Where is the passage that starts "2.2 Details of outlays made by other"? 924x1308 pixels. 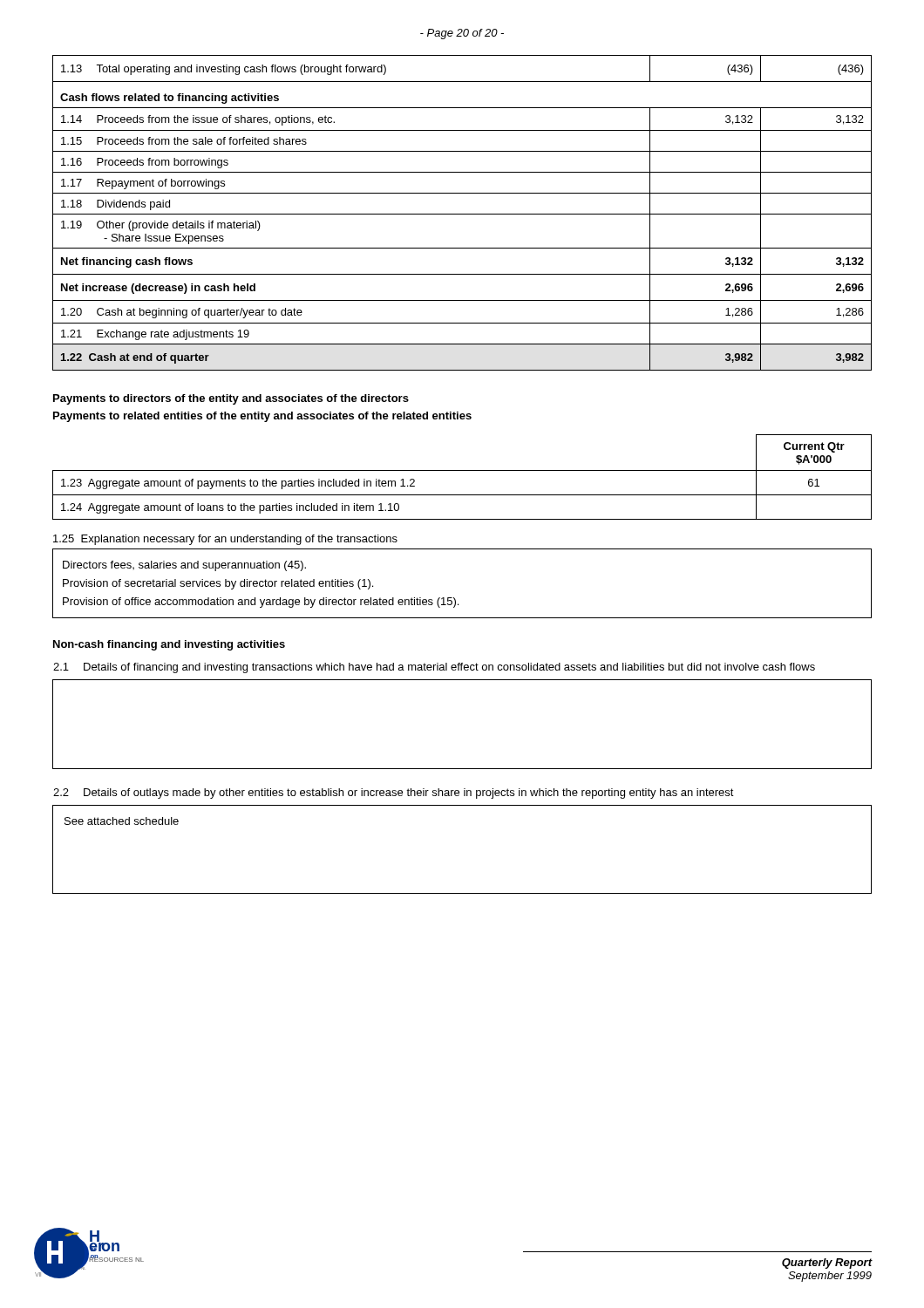point(462,793)
